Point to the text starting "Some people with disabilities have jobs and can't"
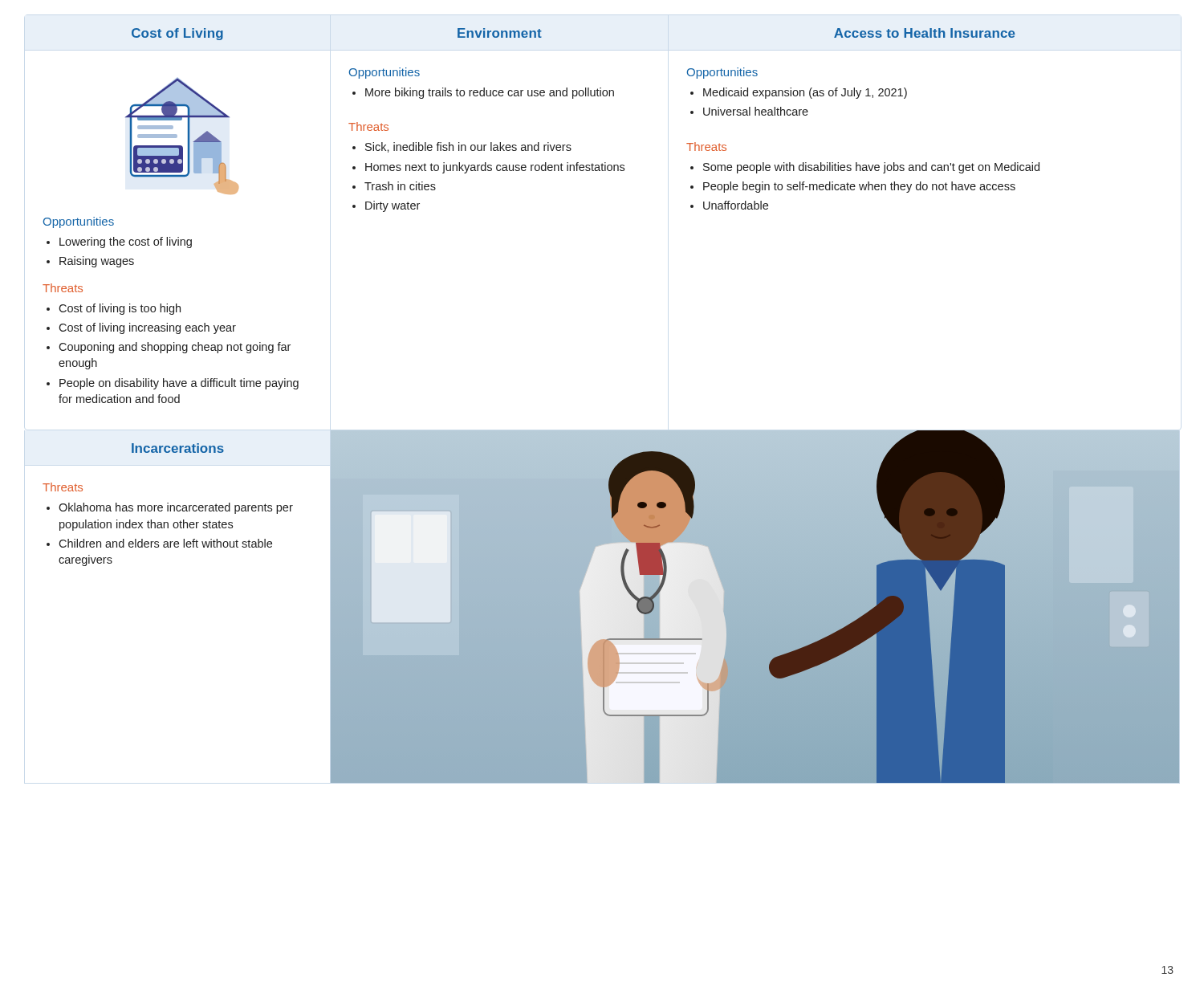1204x986 pixels. [x=871, y=167]
